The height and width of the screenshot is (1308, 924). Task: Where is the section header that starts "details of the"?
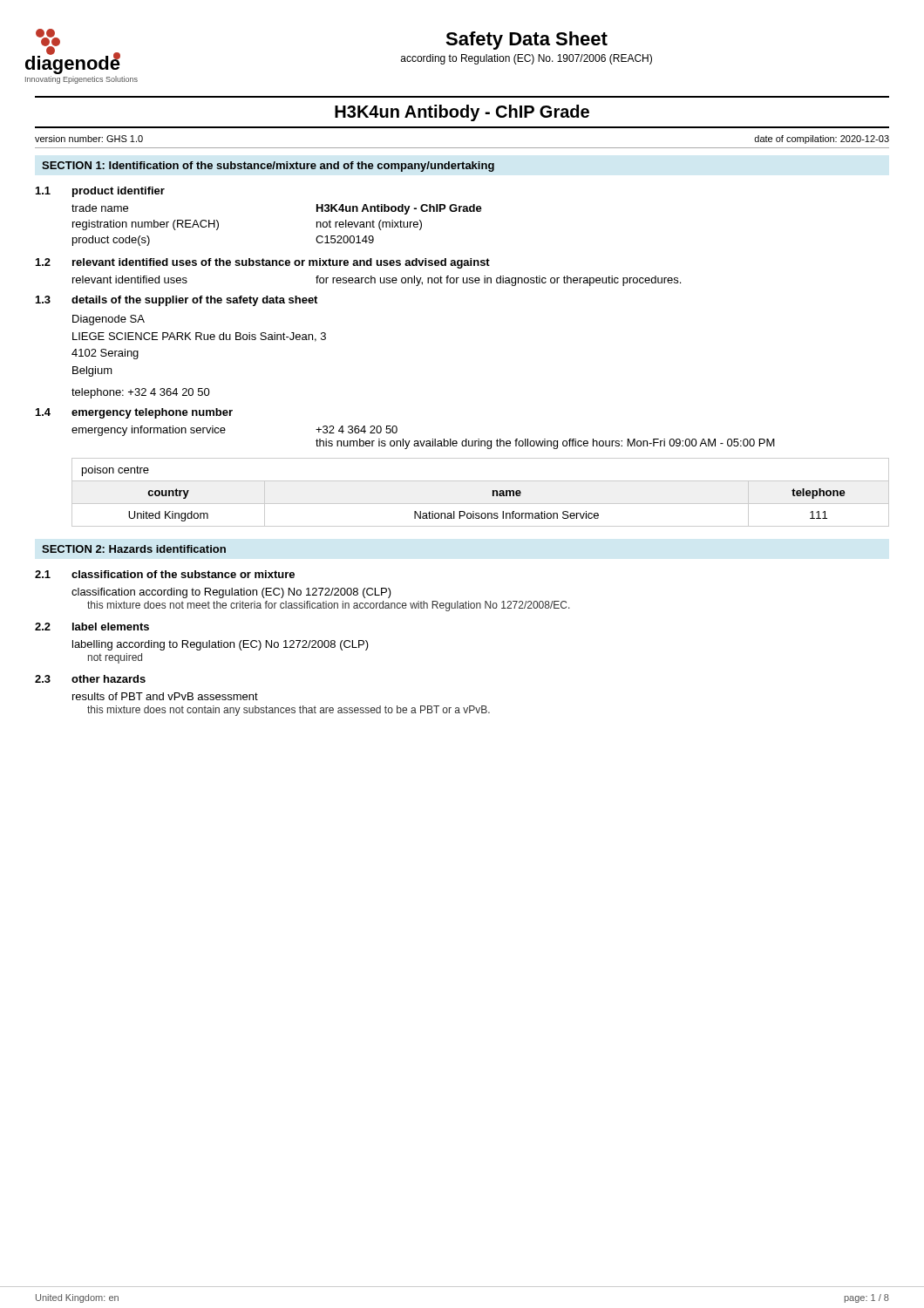195,300
